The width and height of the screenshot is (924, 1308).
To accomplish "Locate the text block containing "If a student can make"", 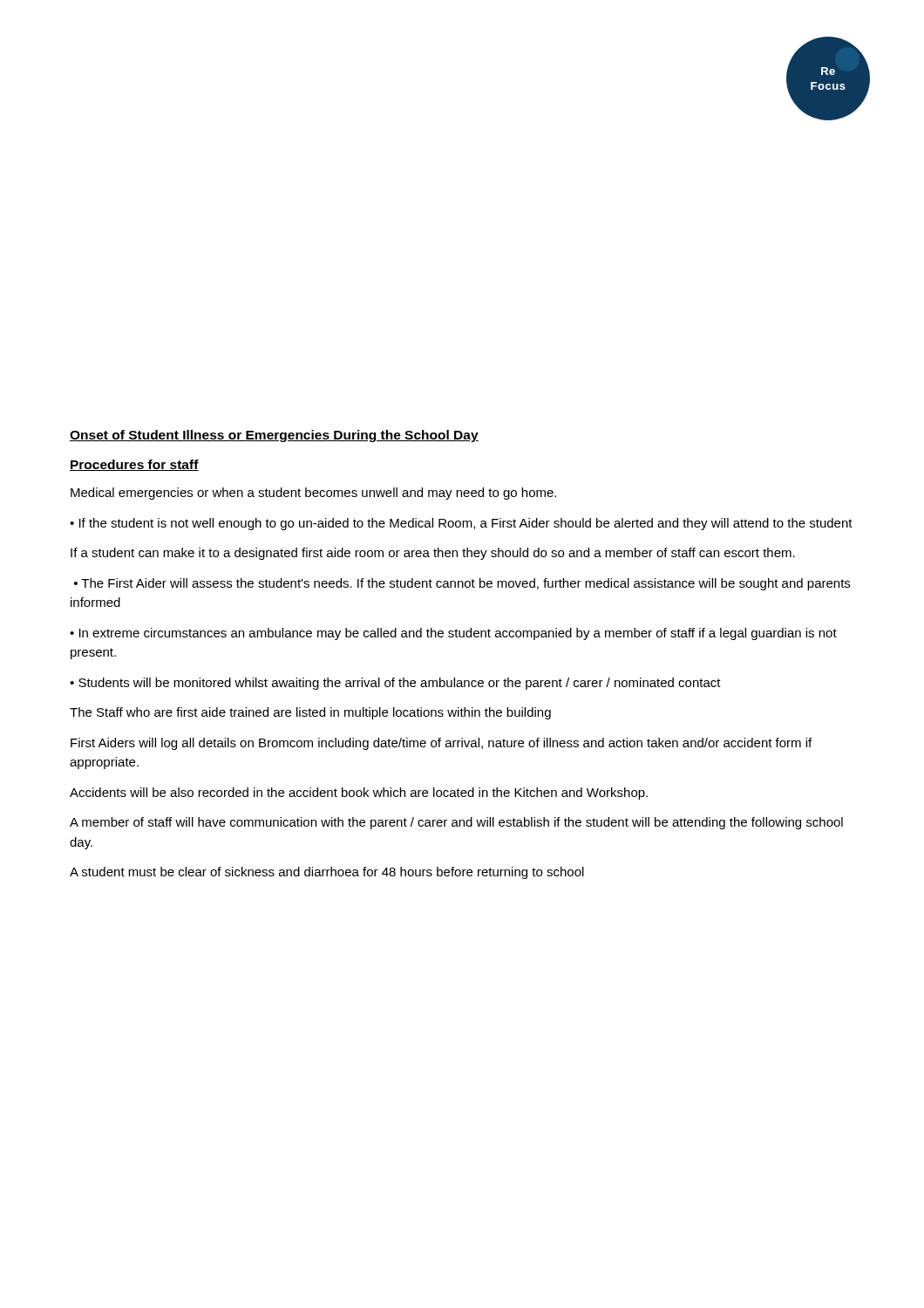I will pyautogui.click(x=433, y=552).
